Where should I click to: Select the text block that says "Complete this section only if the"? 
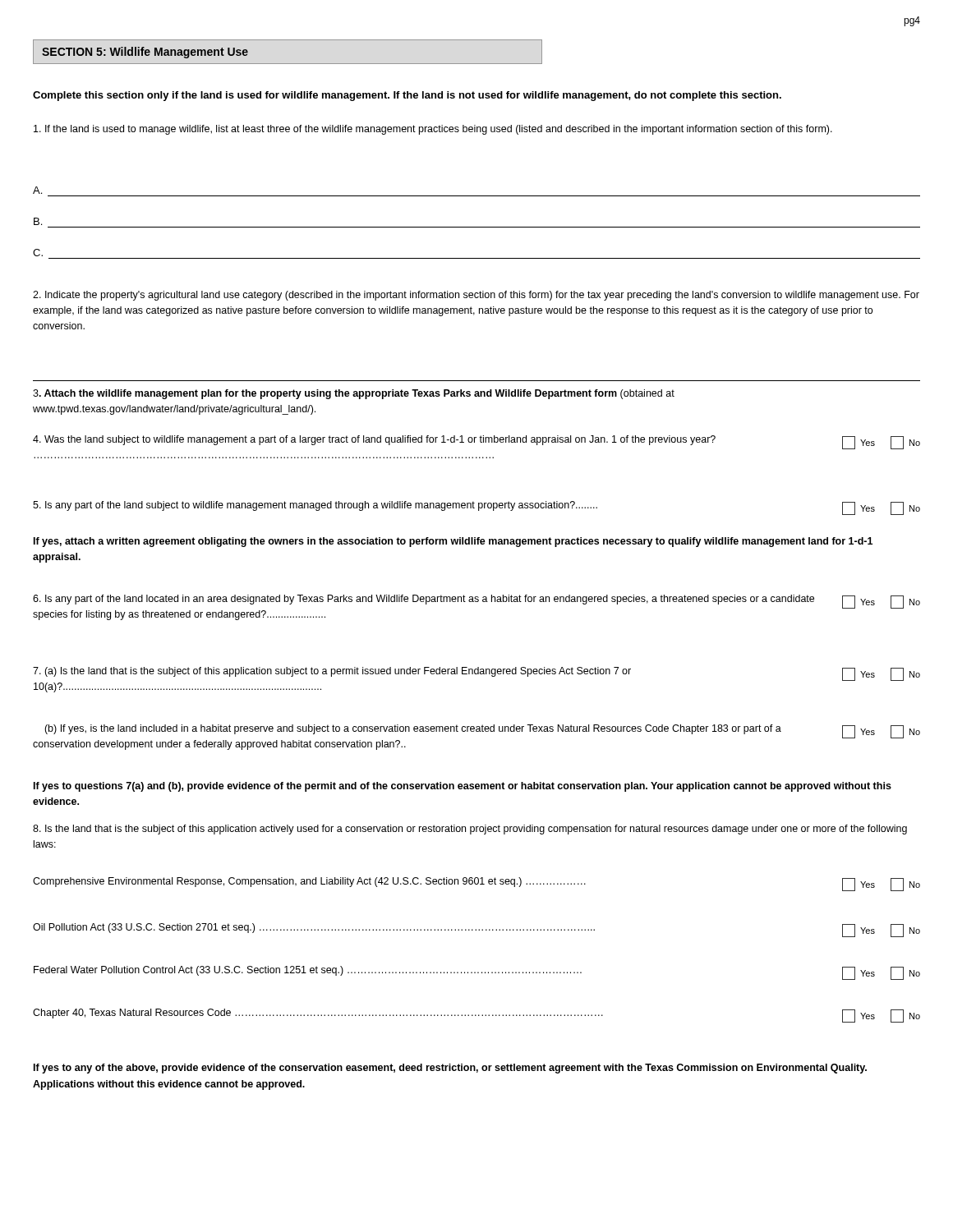point(407,95)
